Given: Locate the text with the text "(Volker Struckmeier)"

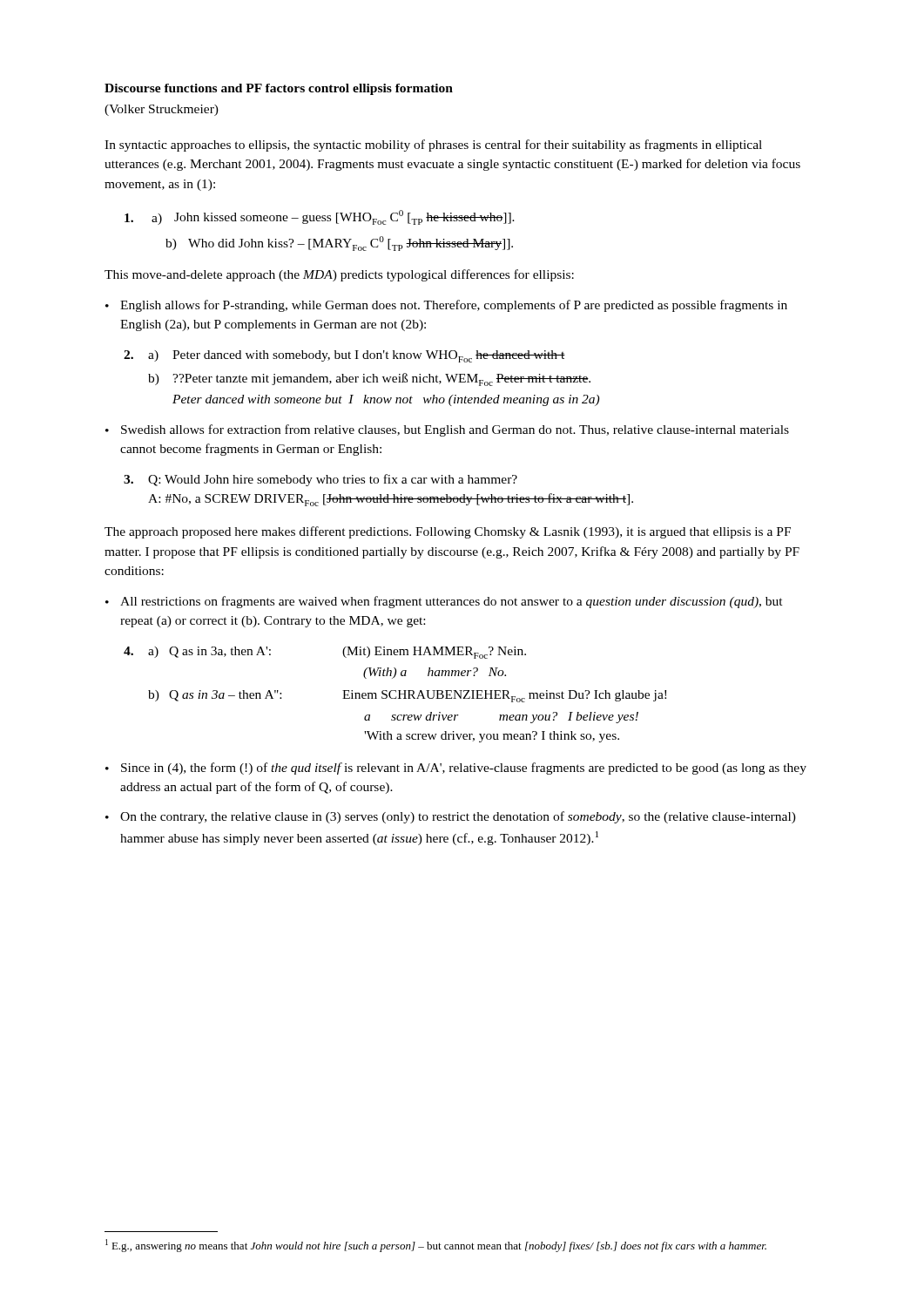Looking at the screenshot, I should pyautogui.click(x=162, y=109).
